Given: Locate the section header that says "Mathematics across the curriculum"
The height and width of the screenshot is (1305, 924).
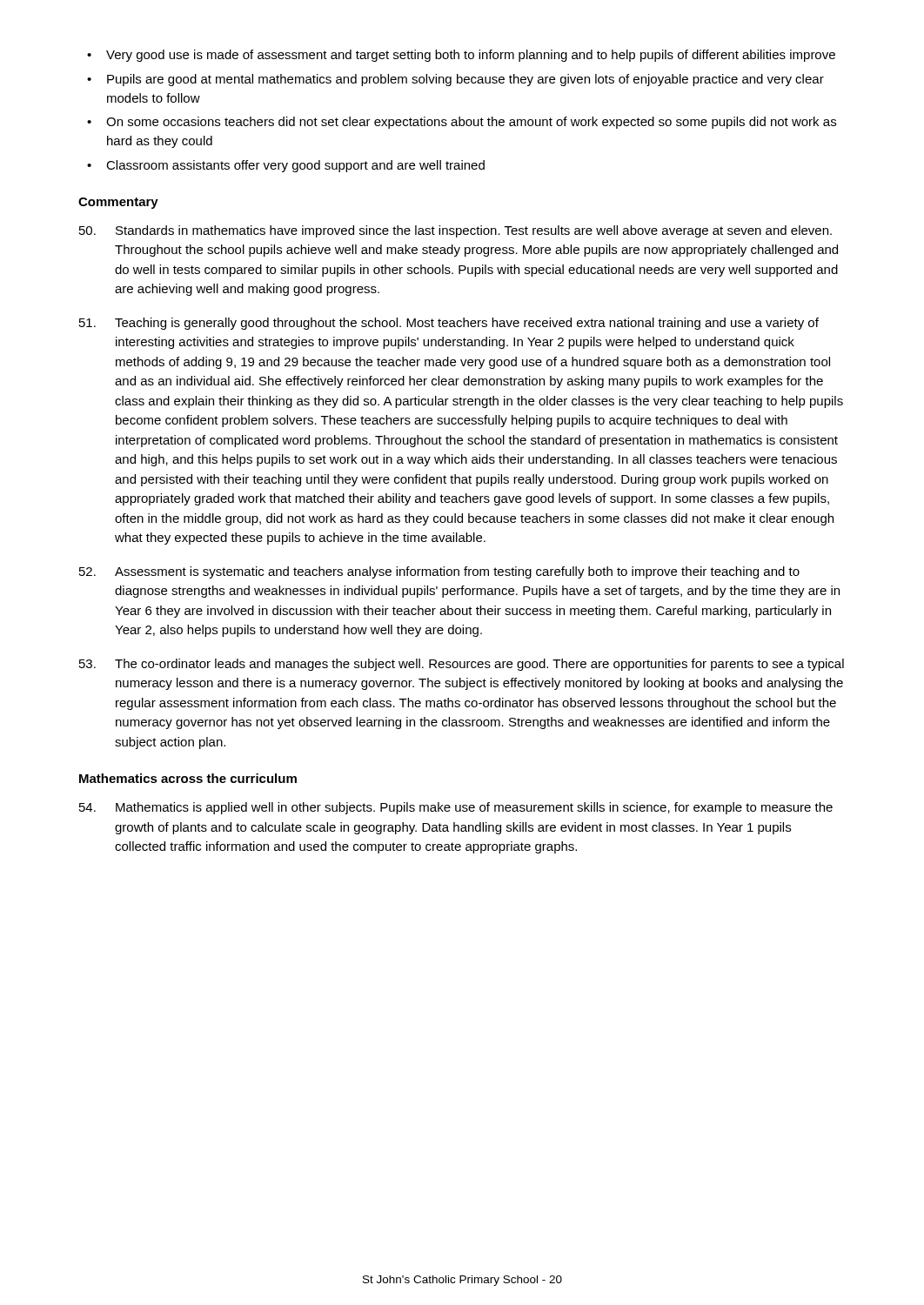Looking at the screenshot, I should tap(188, 778).
